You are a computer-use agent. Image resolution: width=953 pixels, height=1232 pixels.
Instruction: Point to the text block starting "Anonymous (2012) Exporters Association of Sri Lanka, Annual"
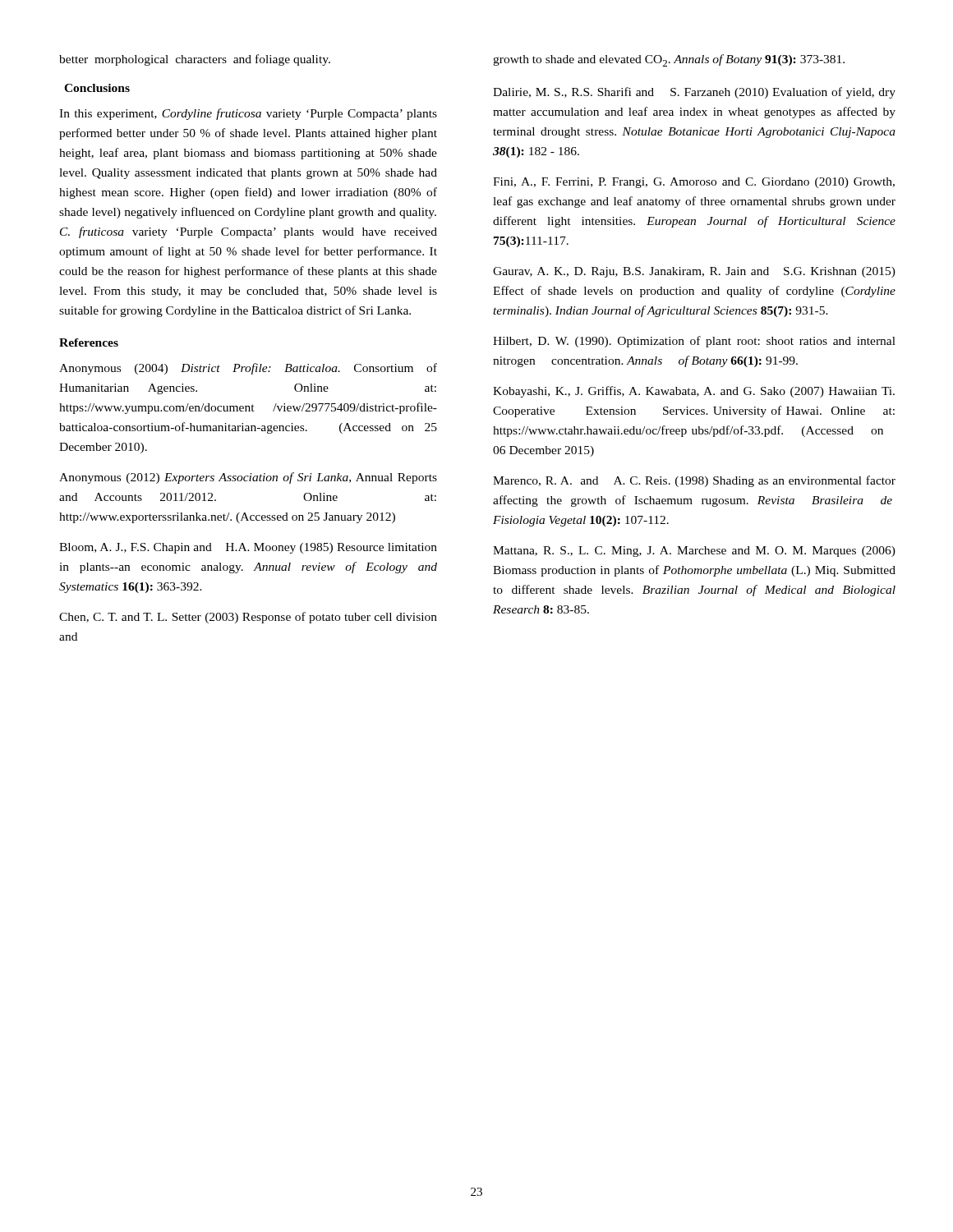[x=248, y=478]
